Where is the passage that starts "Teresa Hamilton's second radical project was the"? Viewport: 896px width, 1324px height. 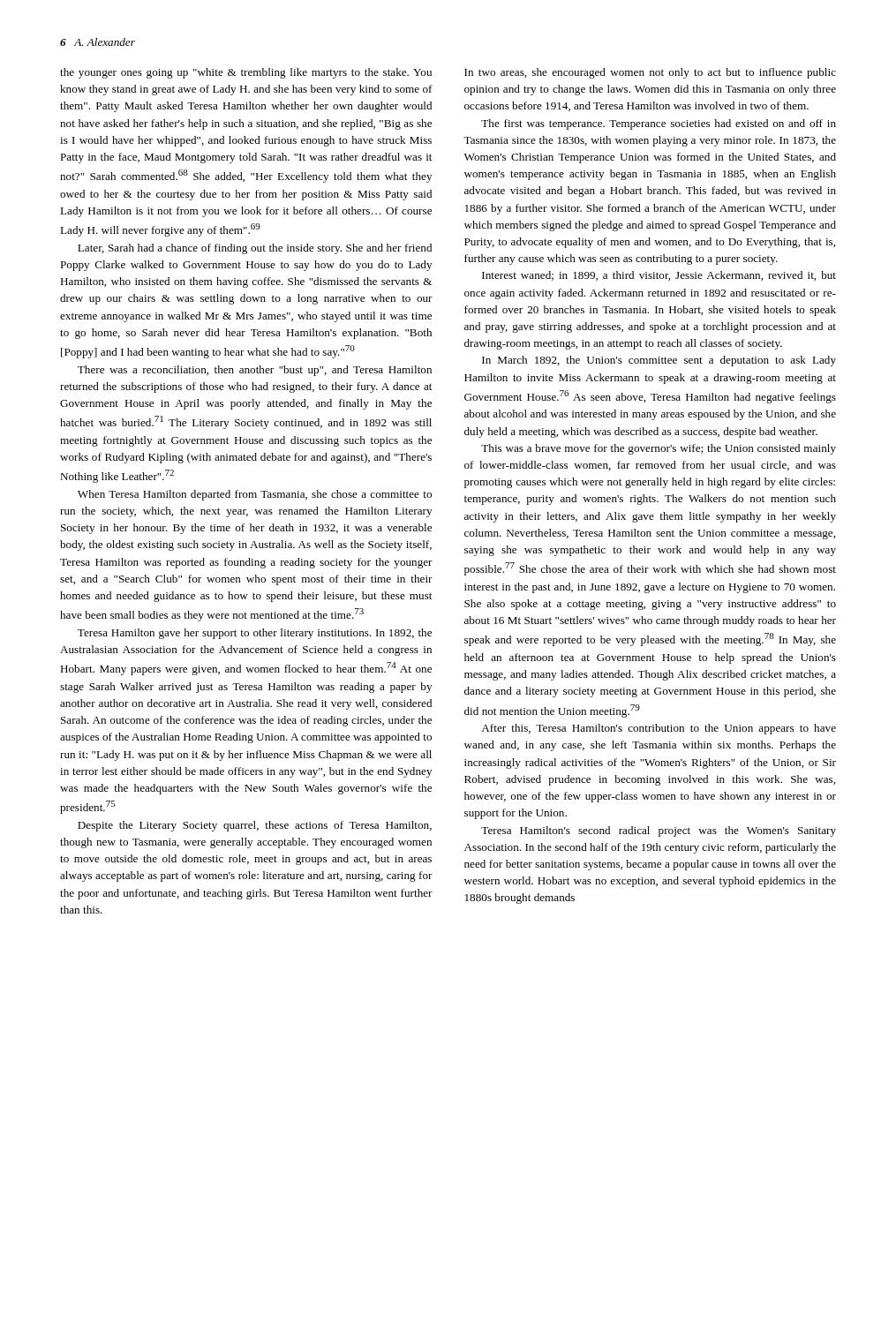[650, 864]
